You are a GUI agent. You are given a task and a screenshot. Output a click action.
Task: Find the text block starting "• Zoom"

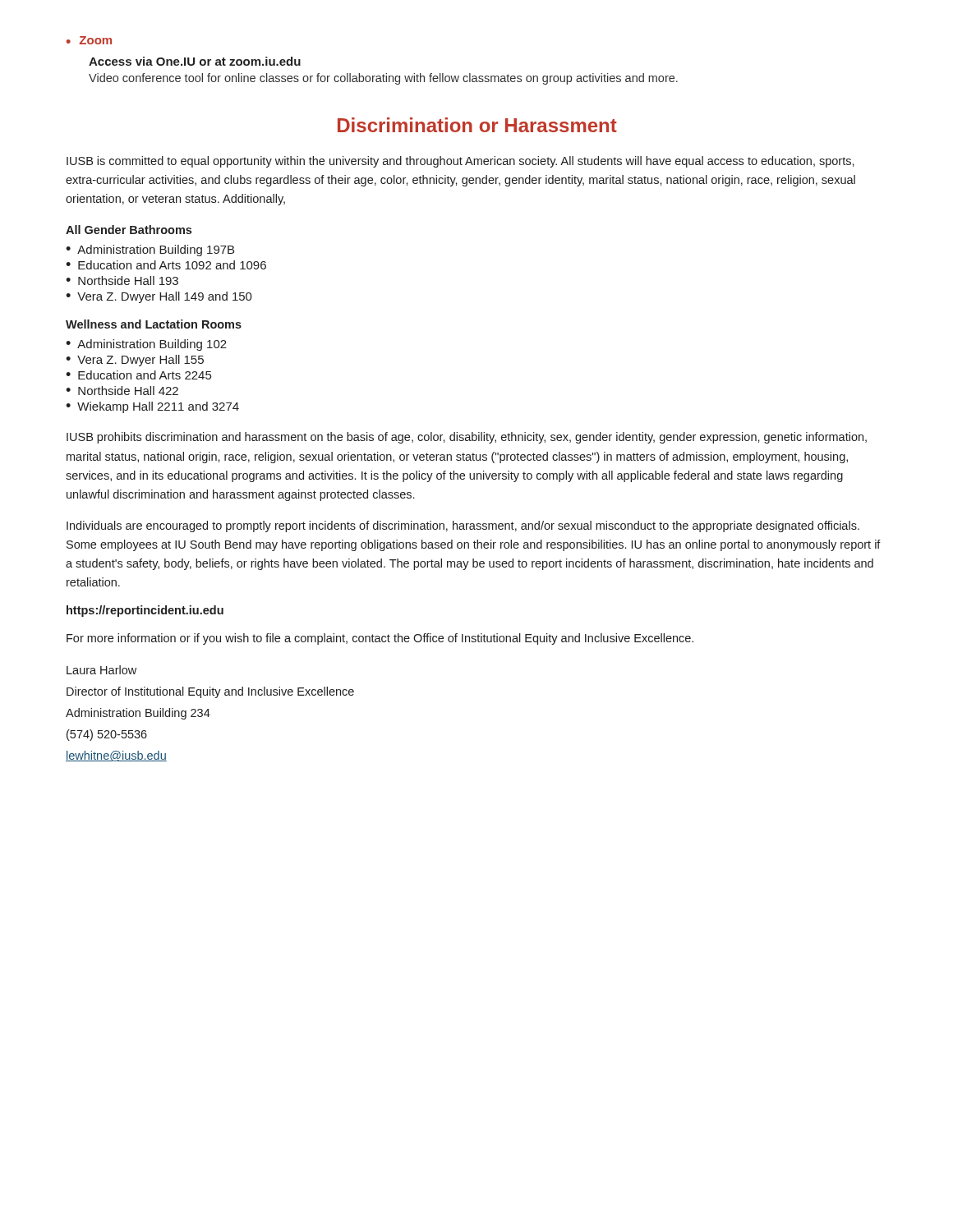[89, 42]
